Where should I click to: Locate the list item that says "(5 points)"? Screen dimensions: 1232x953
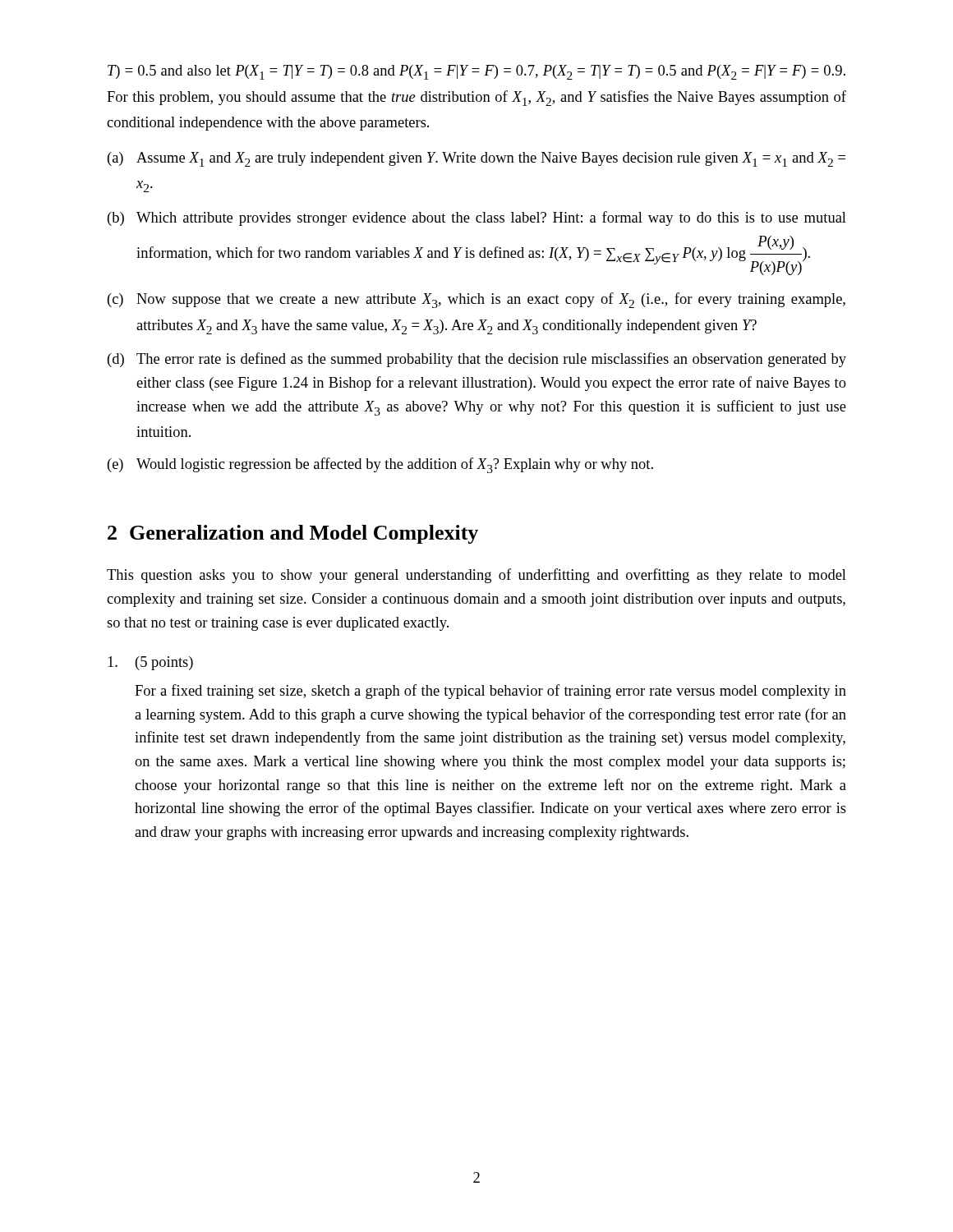pos(150,663)
